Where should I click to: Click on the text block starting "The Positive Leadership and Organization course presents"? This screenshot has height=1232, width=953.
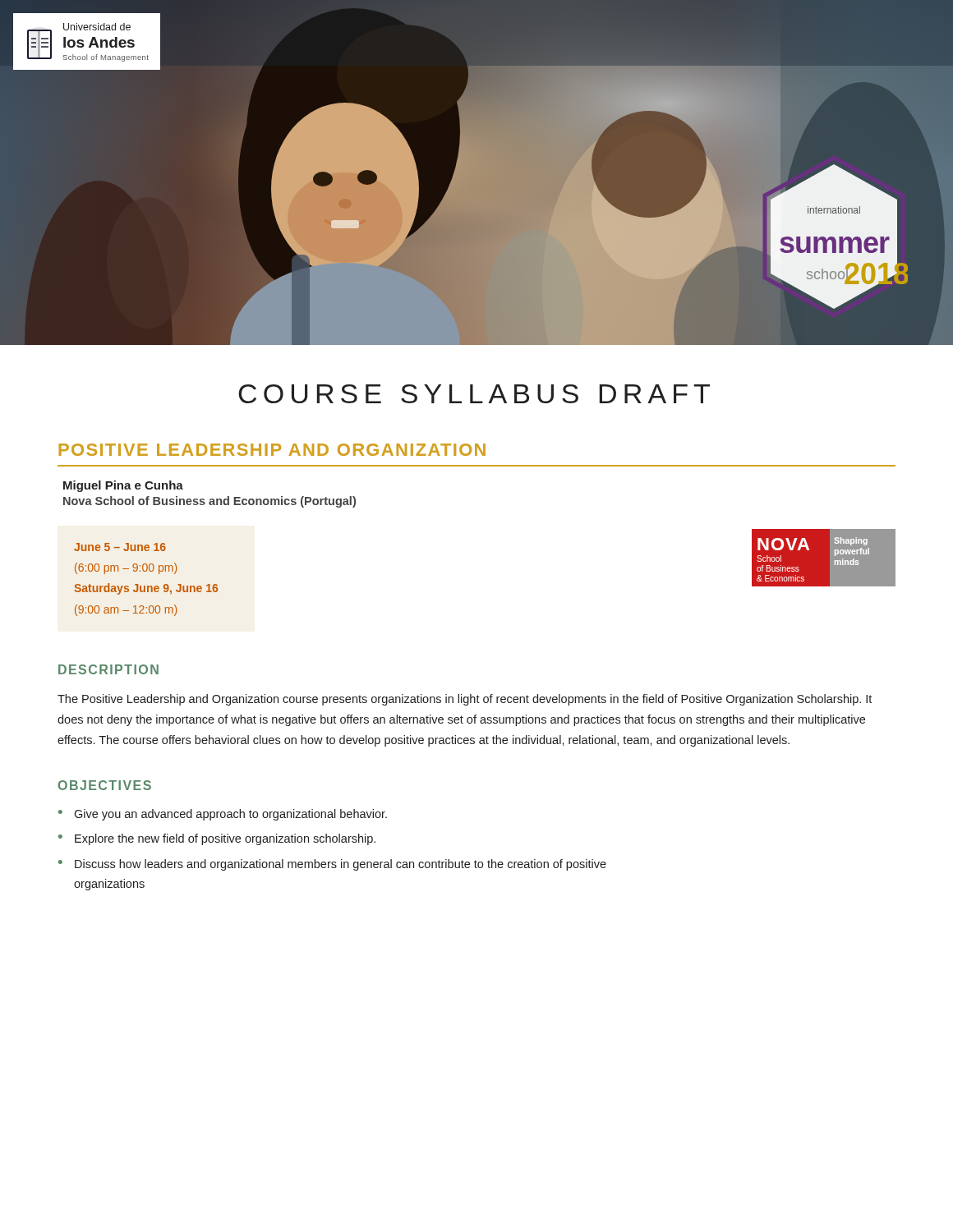(x=465, y=719)
